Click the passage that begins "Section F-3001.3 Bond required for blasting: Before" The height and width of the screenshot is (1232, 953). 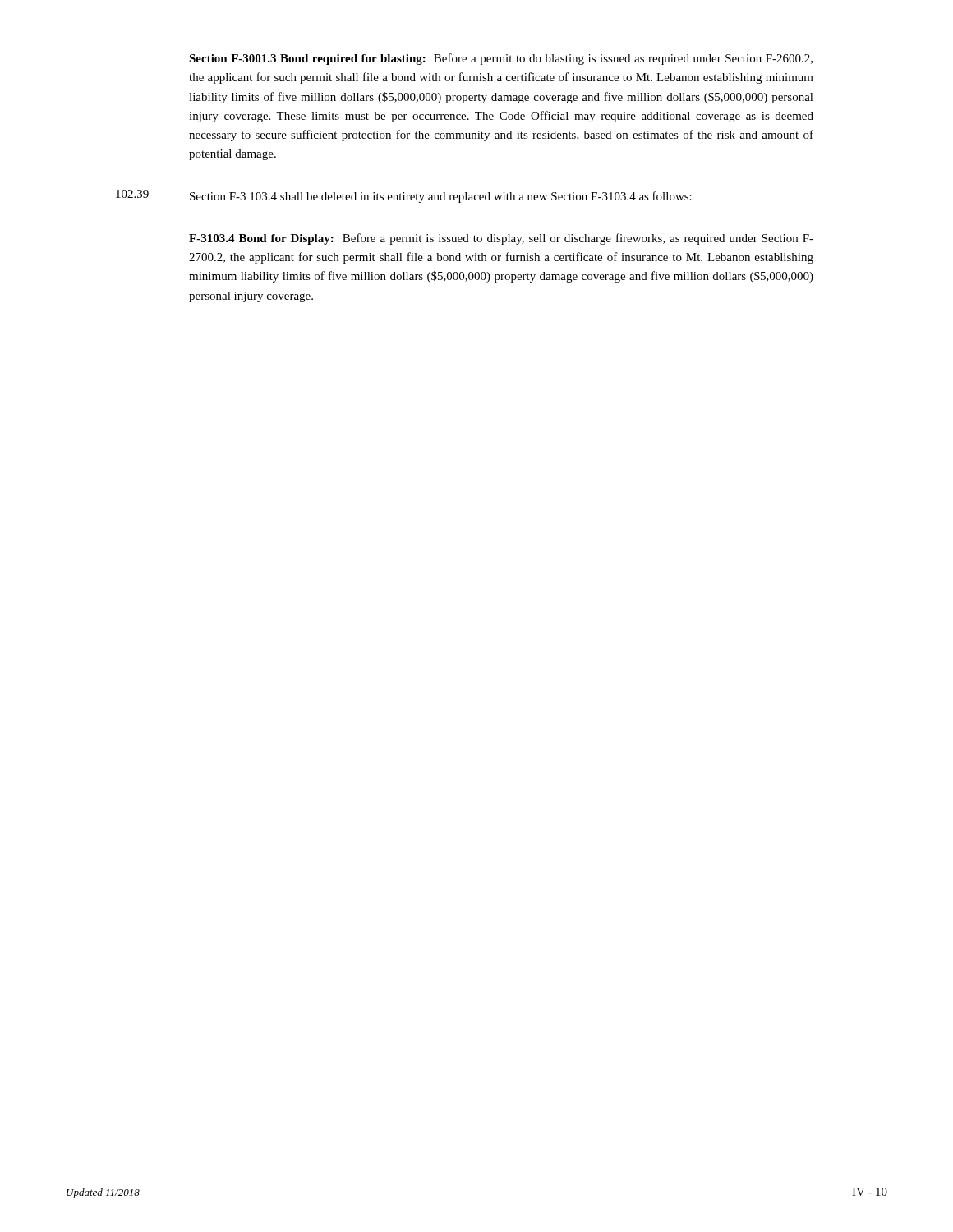501,106
